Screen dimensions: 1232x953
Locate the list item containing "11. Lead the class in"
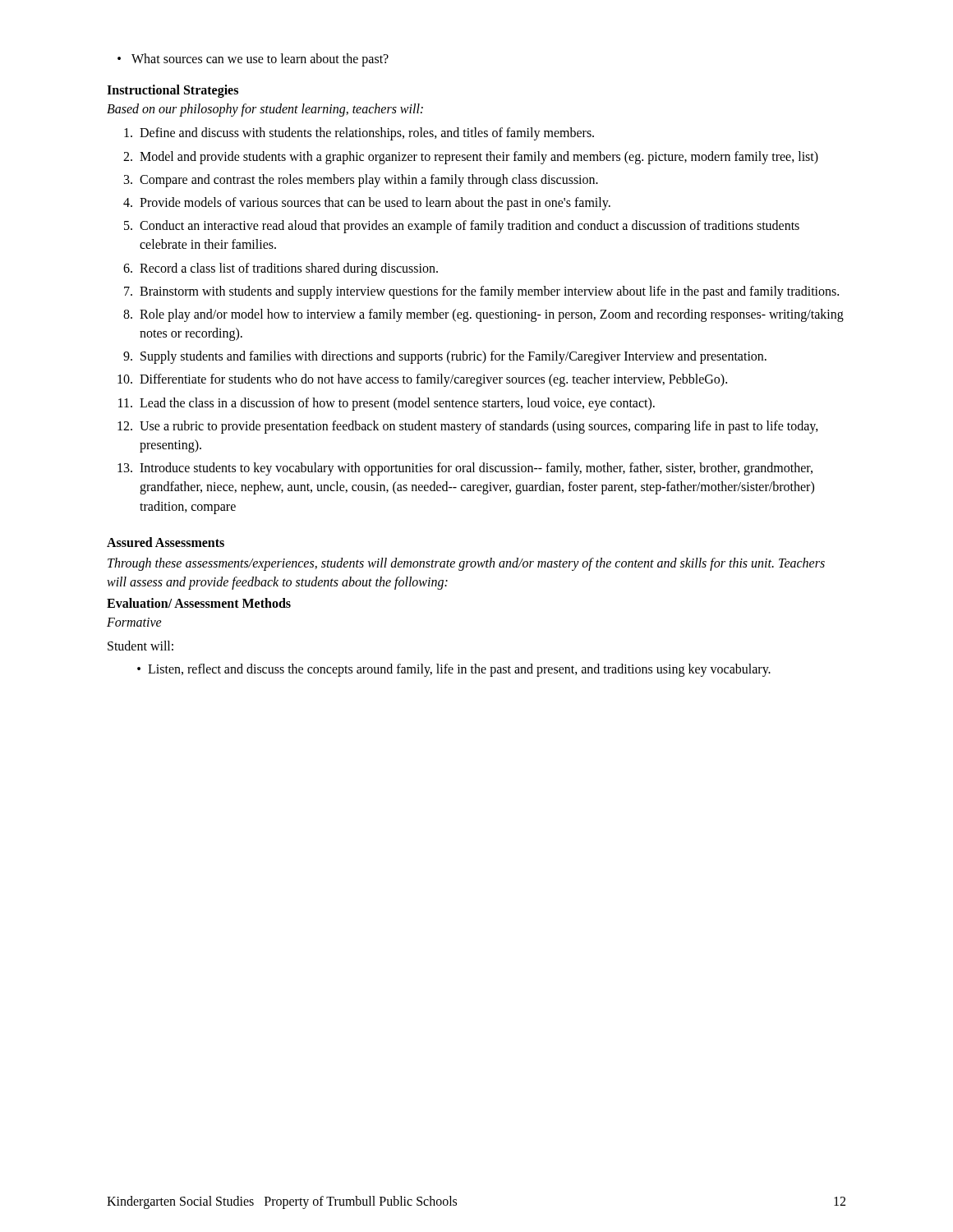[x=381, y=403]
